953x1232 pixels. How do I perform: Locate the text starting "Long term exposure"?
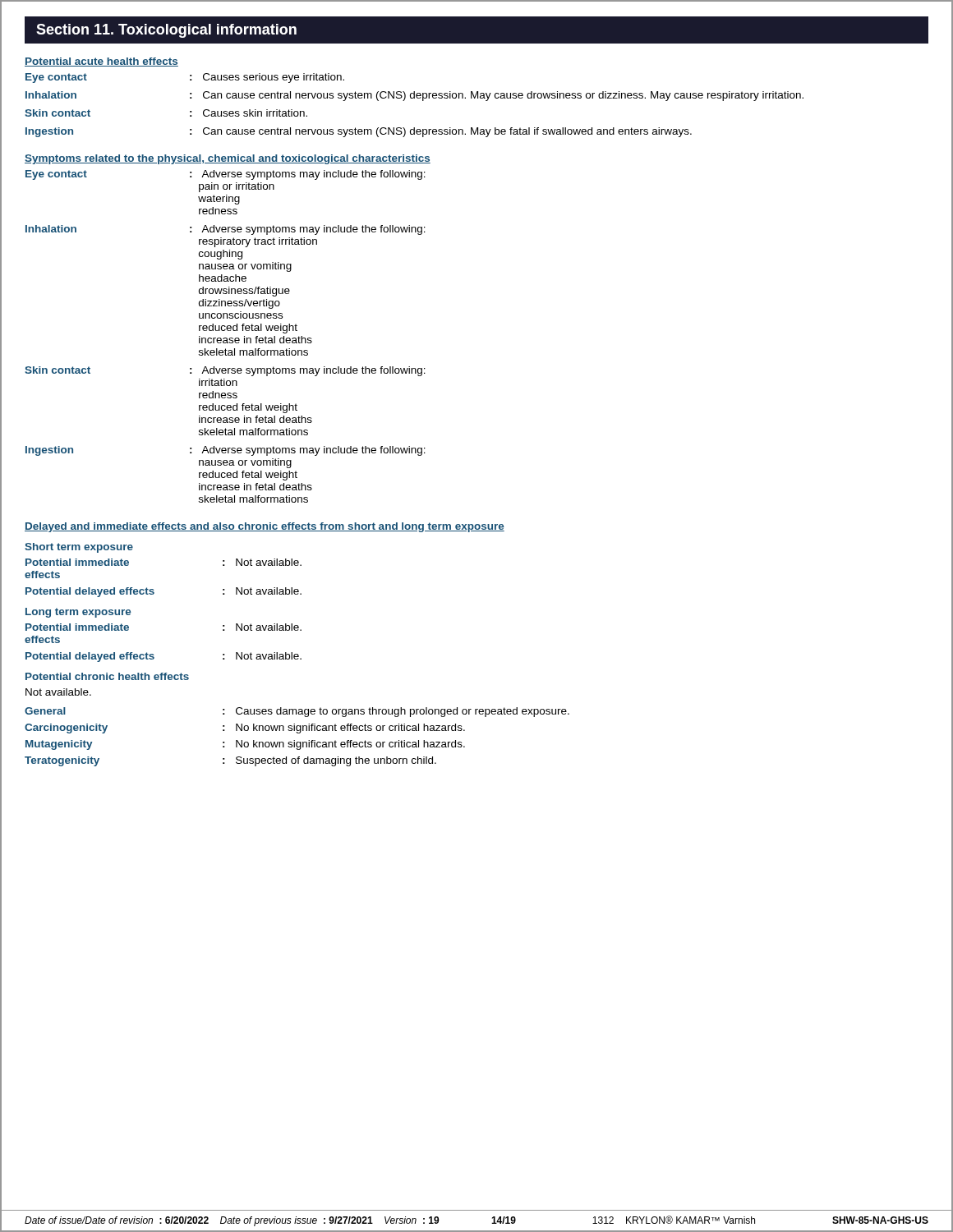coord(78,613)
